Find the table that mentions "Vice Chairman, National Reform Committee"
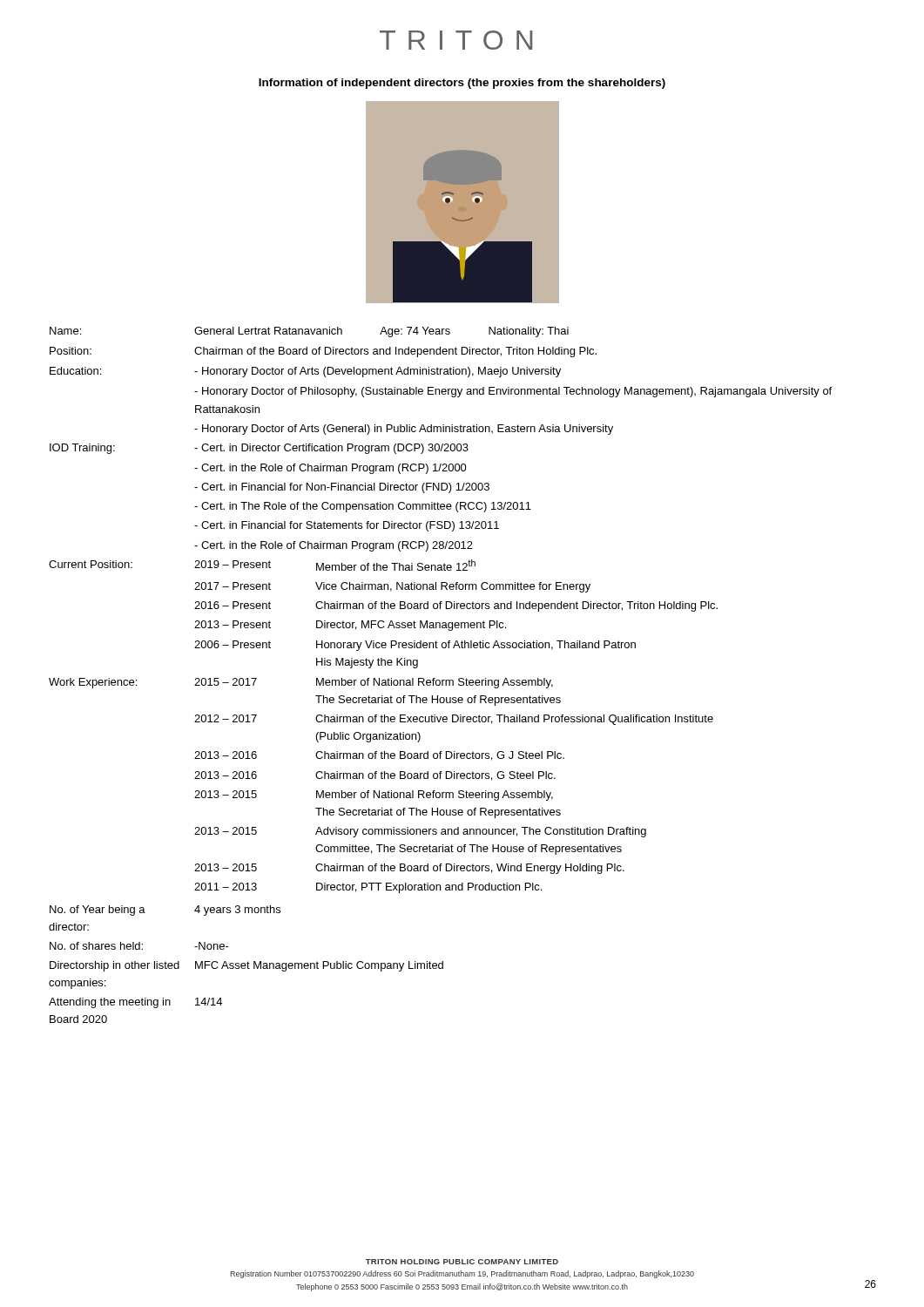The width and height of the screenshot is (924, 1307). pyautogui.click(x=462, y=676)
